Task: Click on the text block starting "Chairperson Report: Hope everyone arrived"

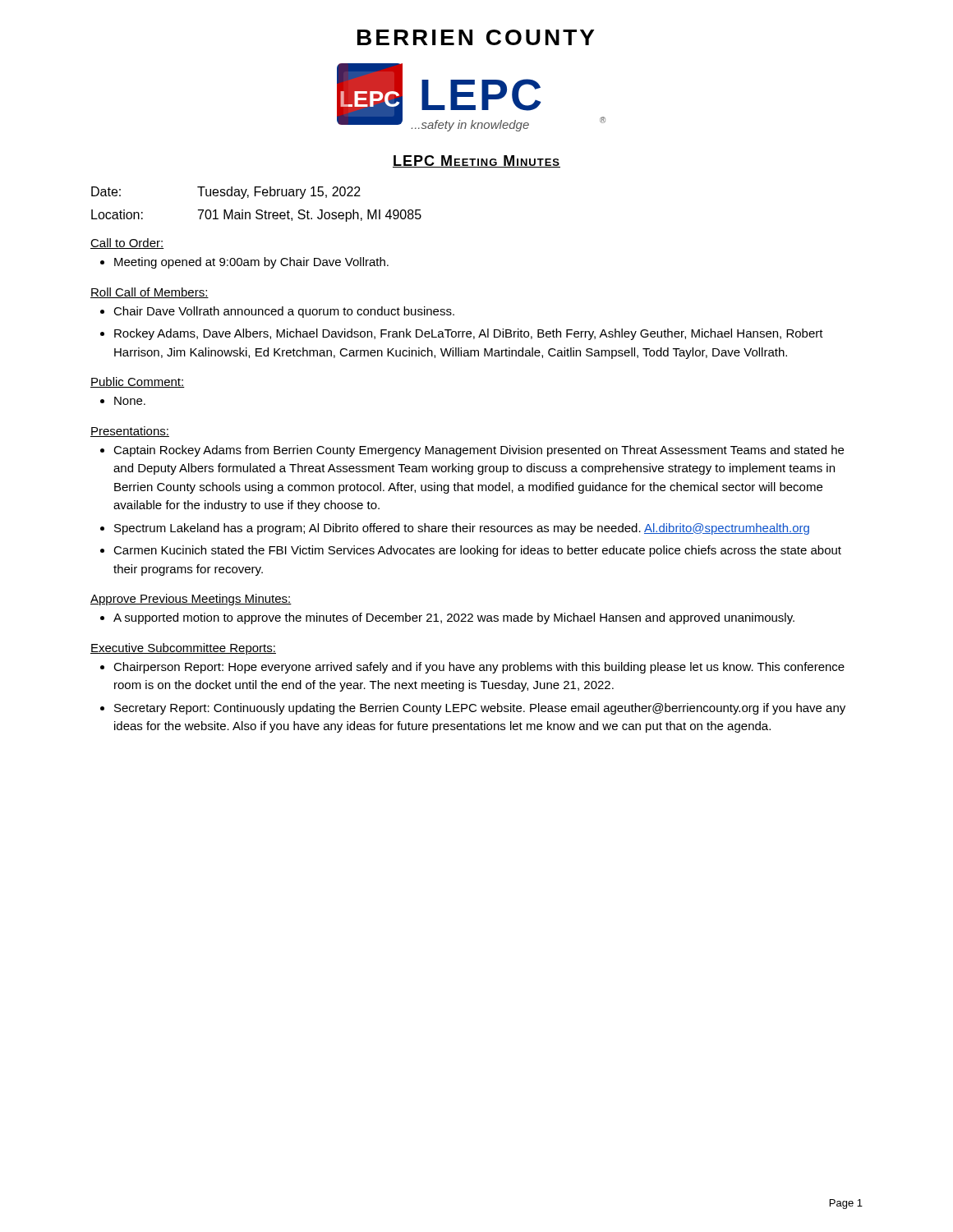Action: [x=479, y=675]
